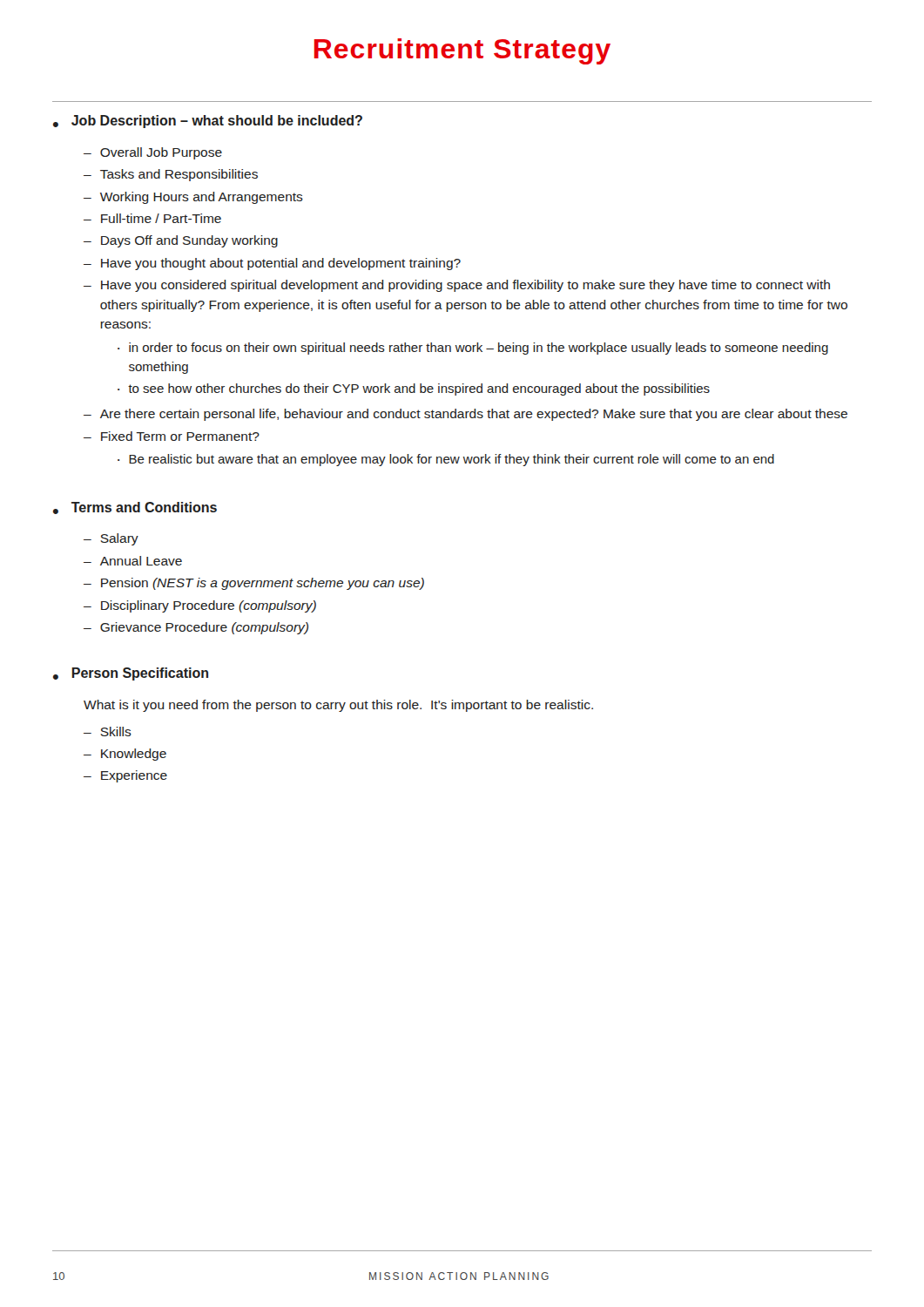Click on the region starting "• Job Description"
924x1307 pixels.
[208, 122]
